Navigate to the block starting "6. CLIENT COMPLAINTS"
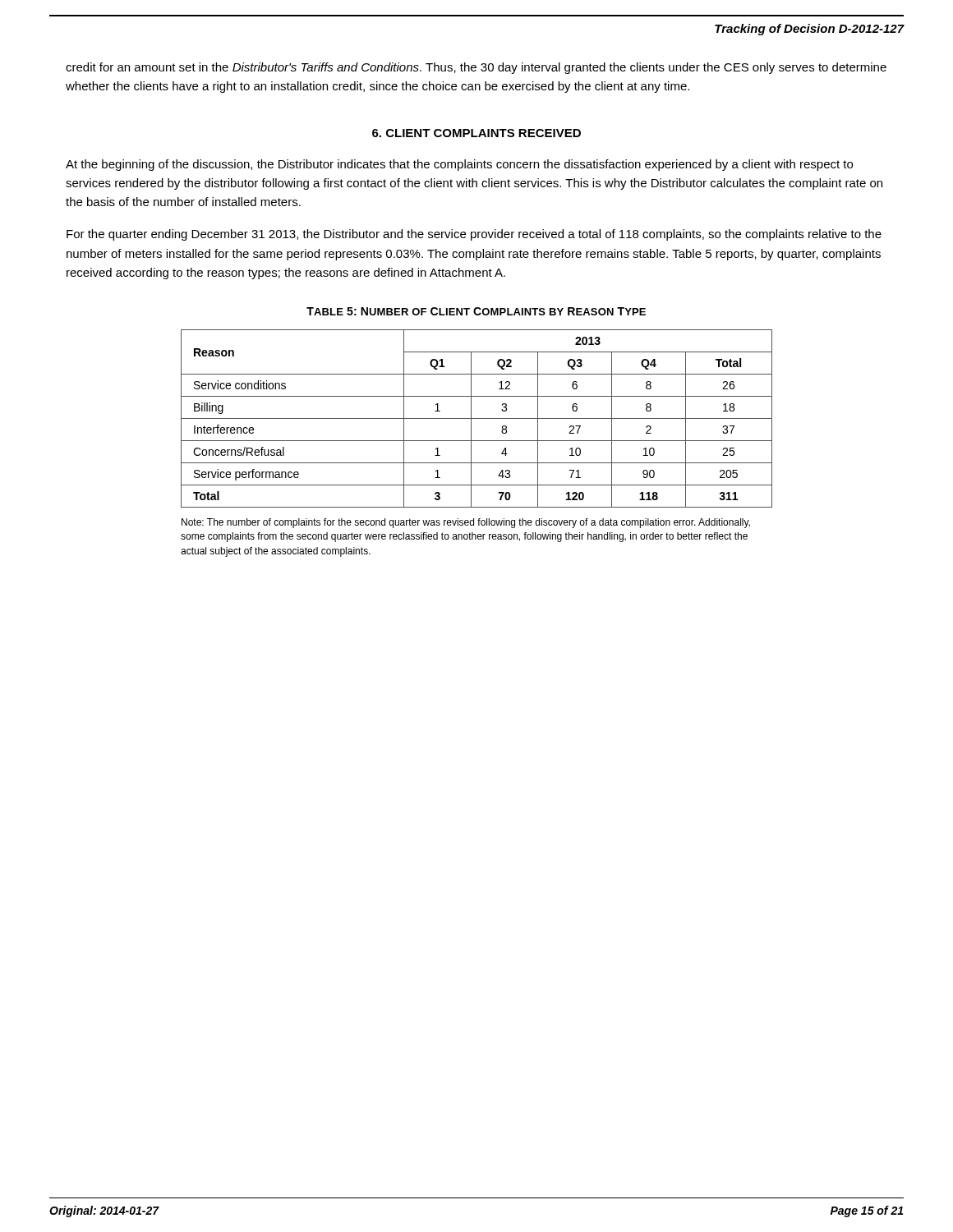953x1232 pixels. 476,132
